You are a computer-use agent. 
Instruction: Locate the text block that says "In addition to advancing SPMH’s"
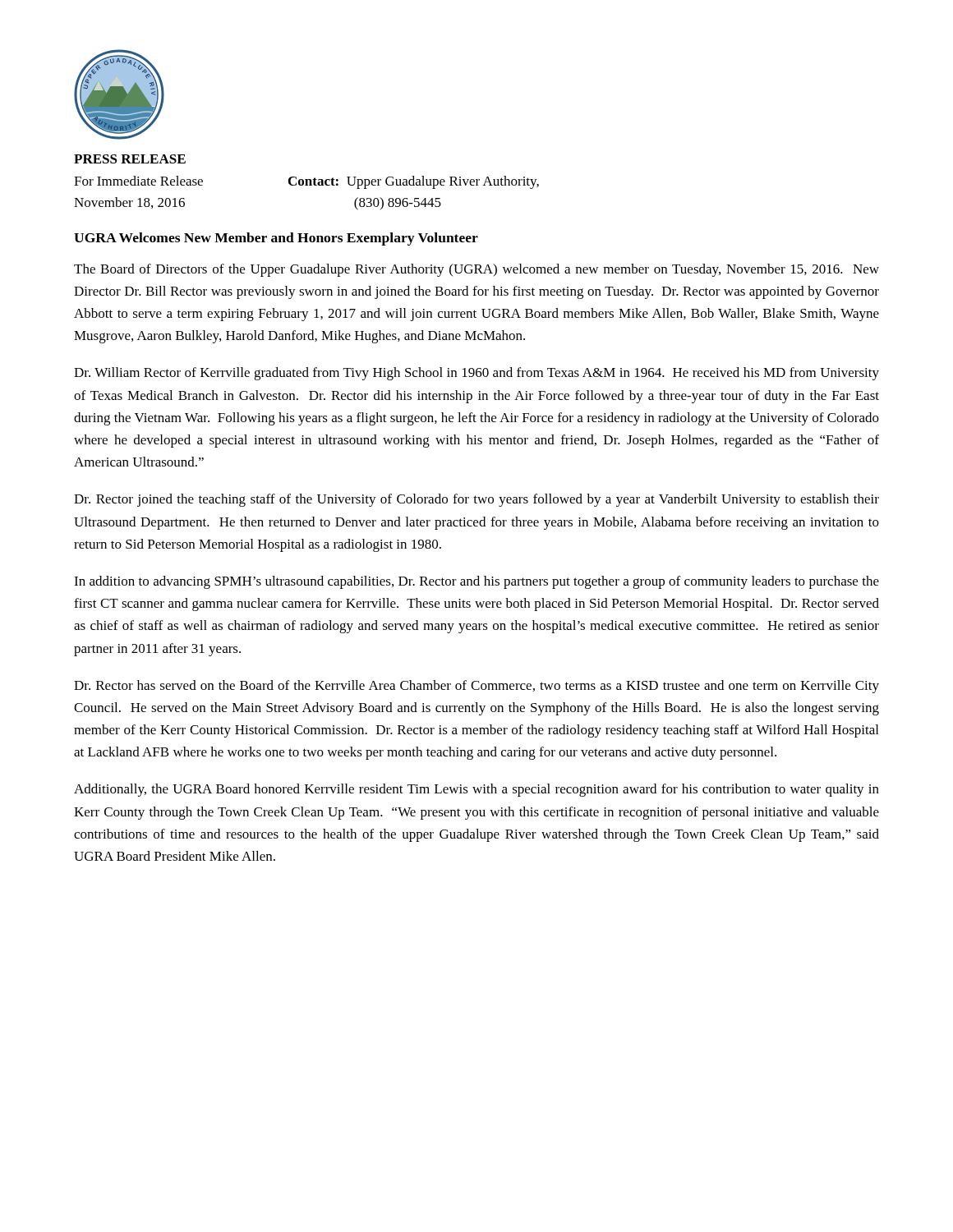(x=476, y=615)
